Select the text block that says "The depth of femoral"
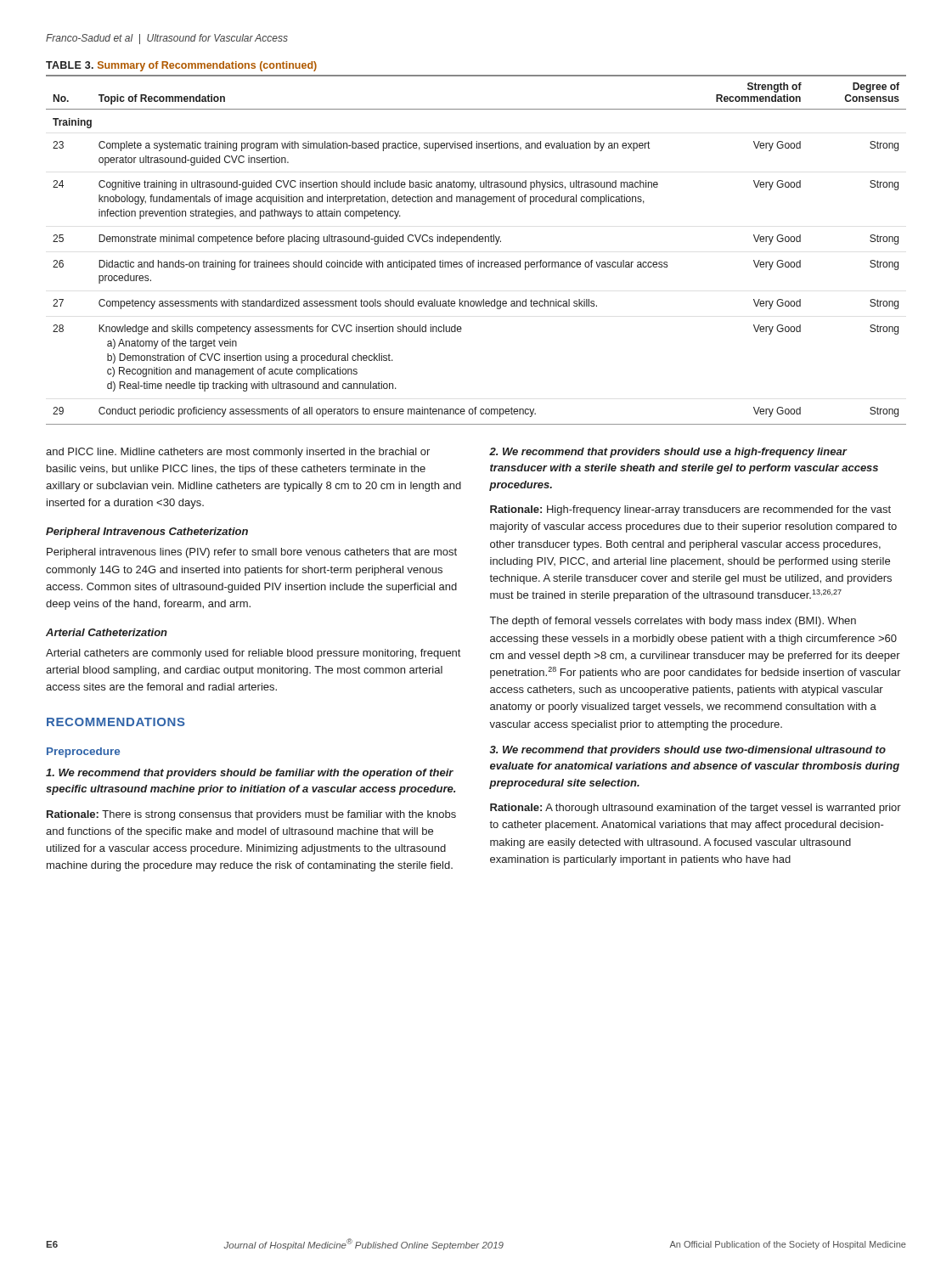 click(698, 673)
